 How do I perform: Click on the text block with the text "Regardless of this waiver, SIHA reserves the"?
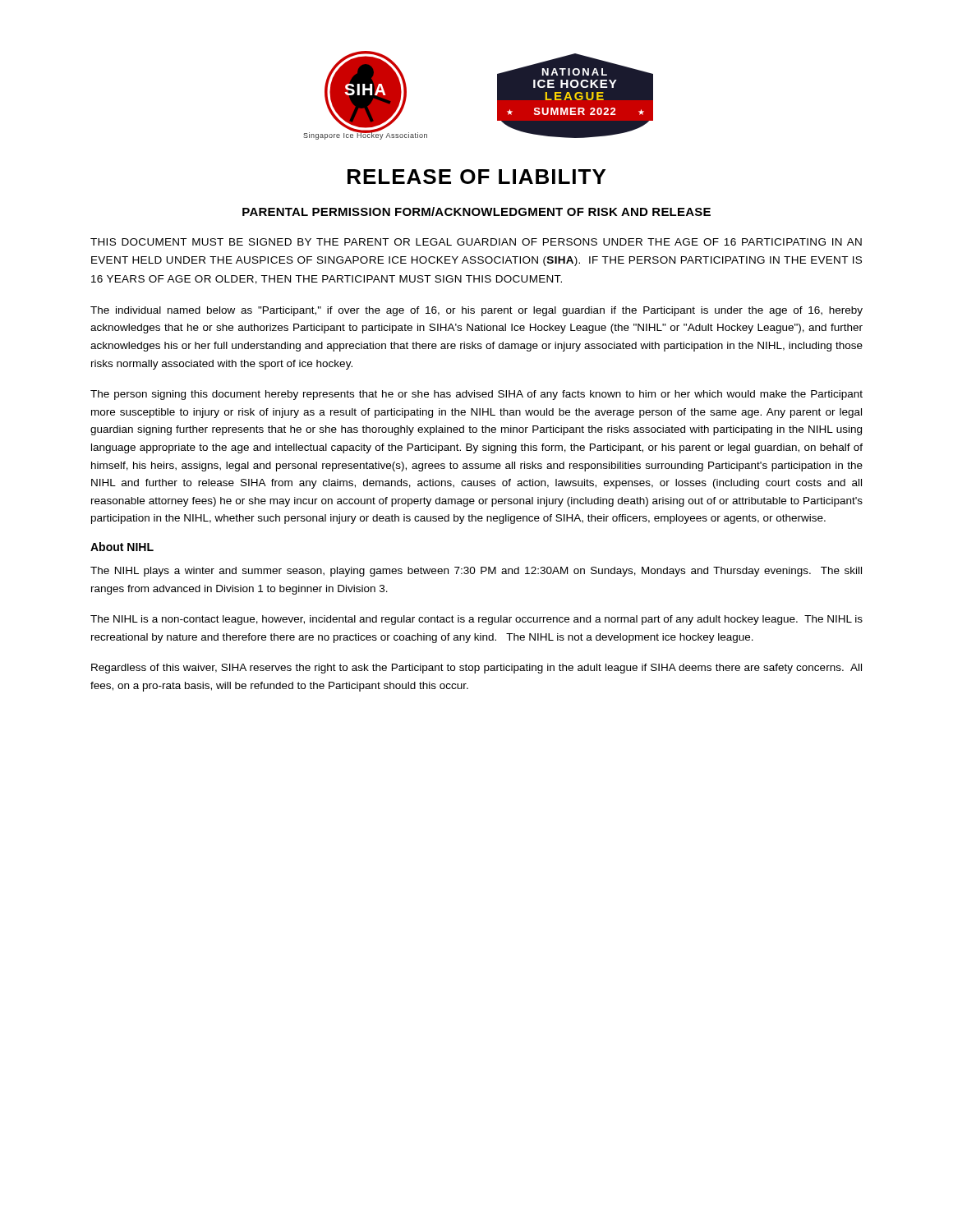tap(476, 676)
